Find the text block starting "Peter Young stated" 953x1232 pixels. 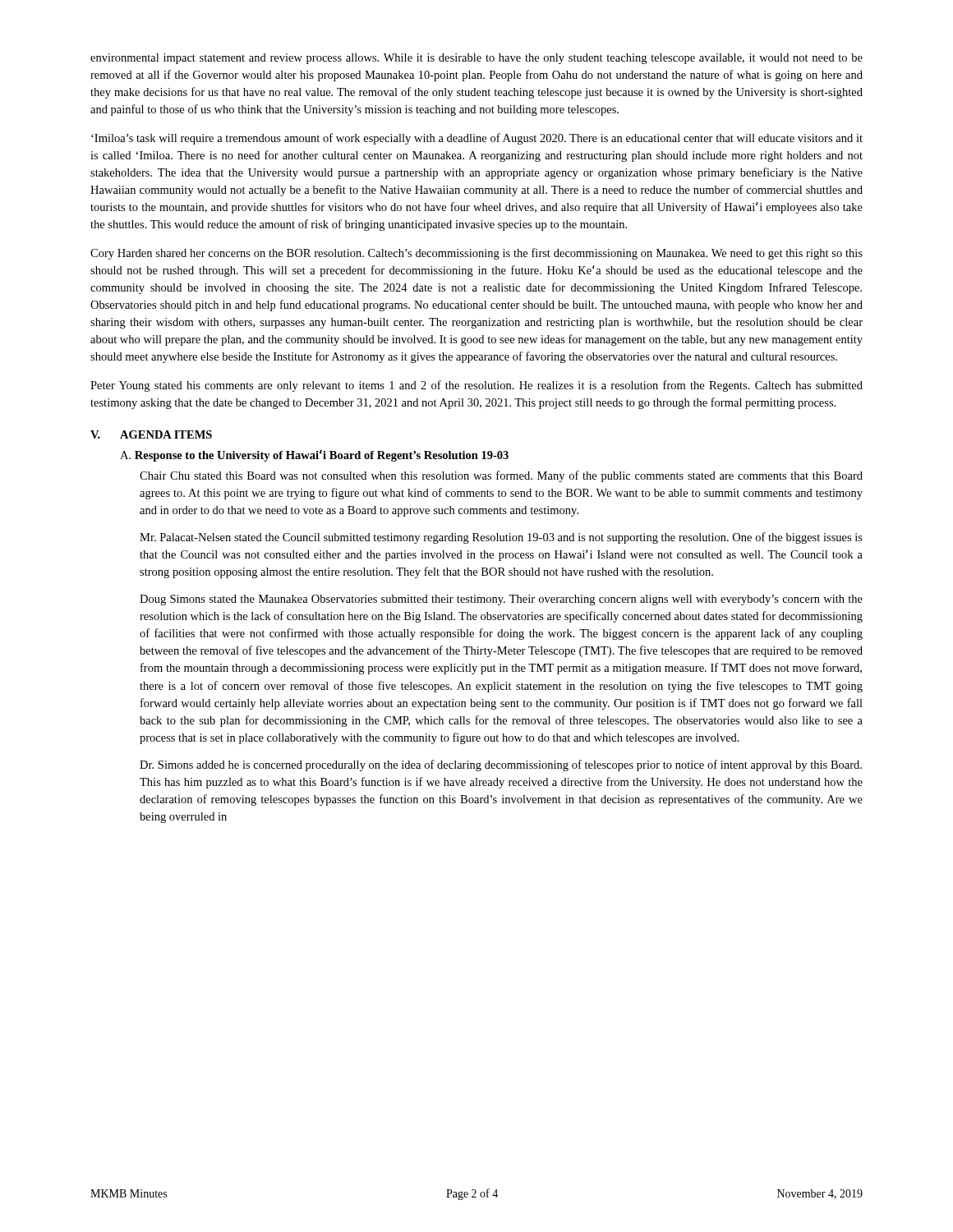(476, 394)
